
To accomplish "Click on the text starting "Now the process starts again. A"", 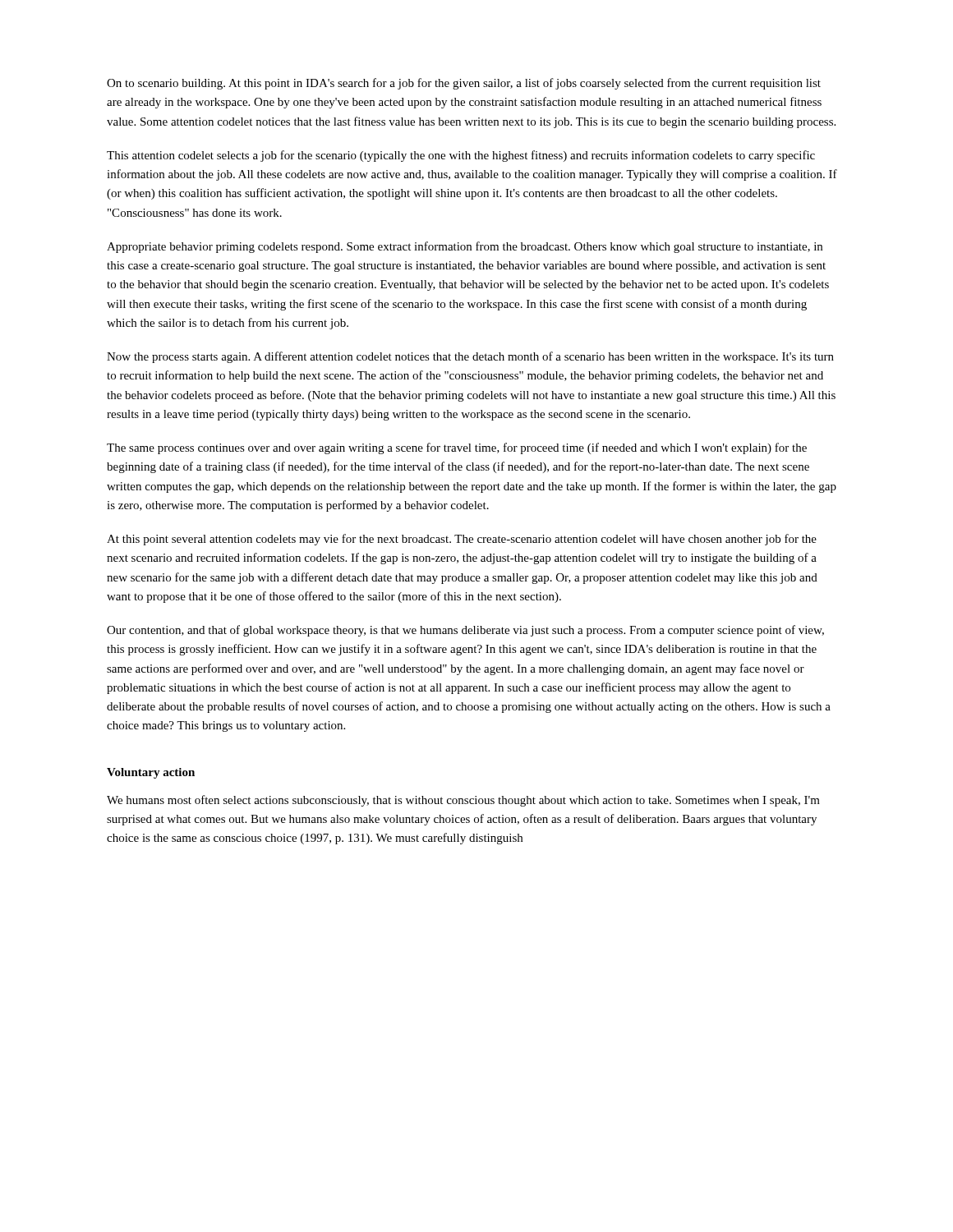I will [x=471, y=385].
